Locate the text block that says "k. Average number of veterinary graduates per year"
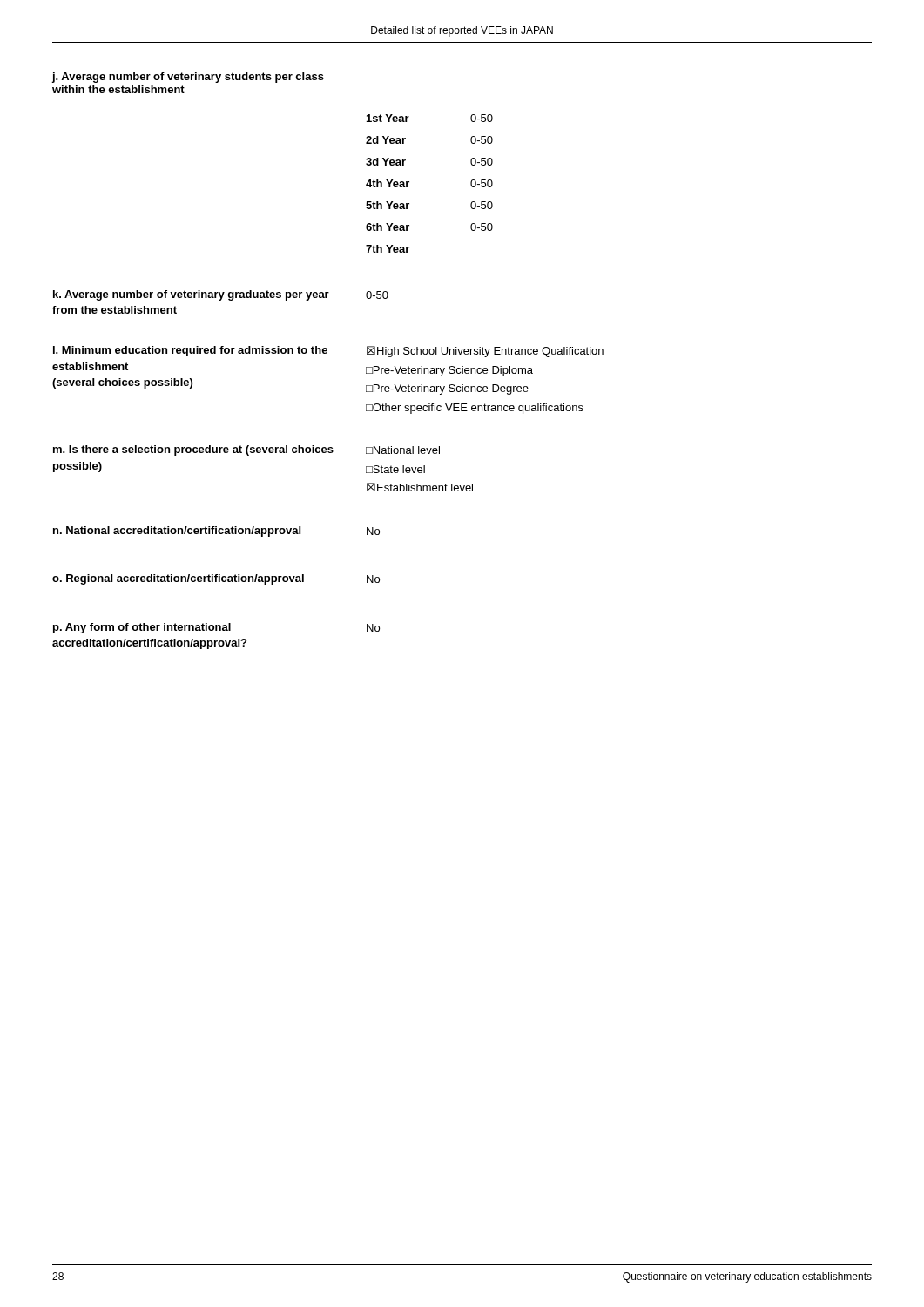Screen dimensions: 1307x924 191,302
